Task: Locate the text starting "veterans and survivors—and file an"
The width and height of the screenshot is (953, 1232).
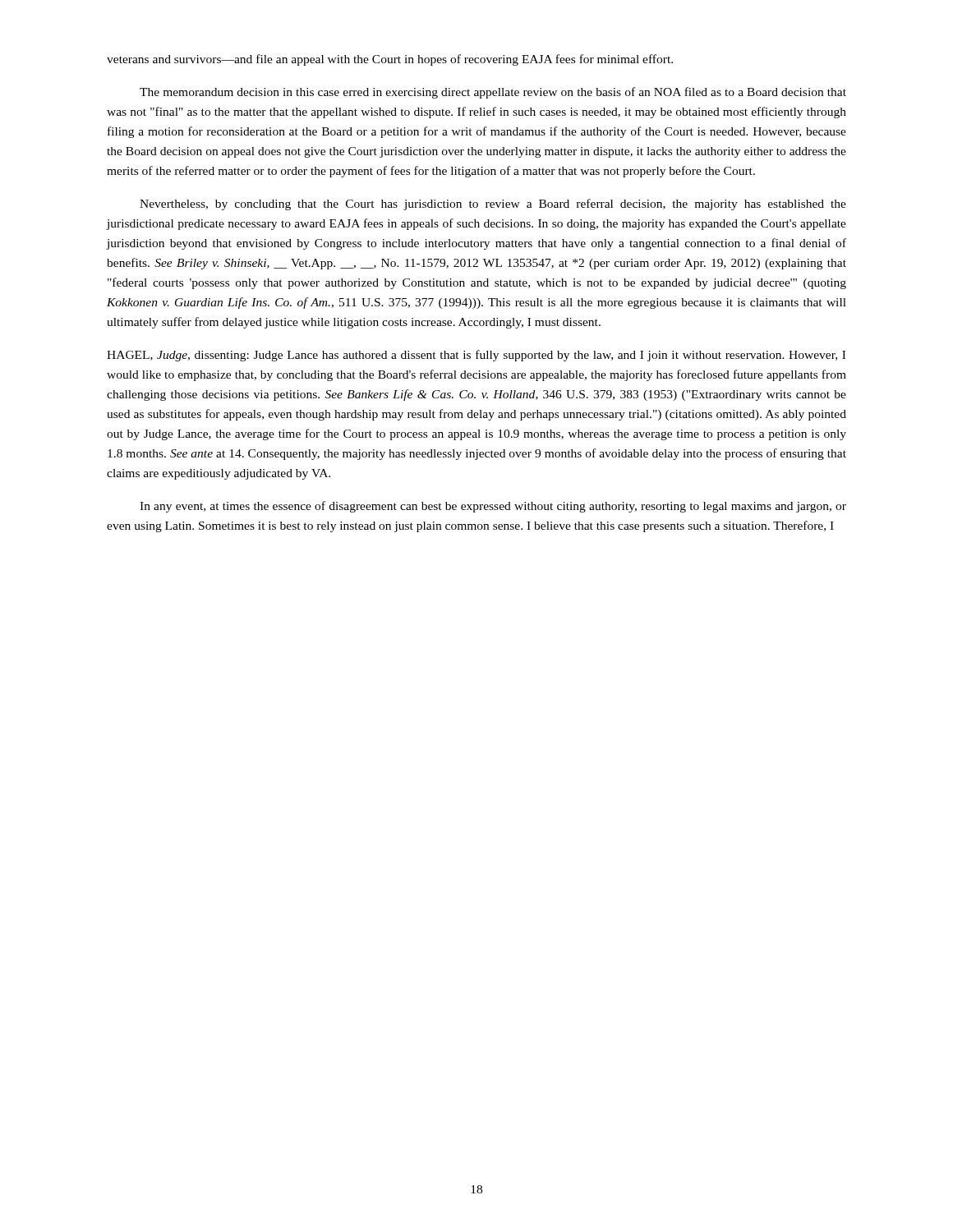Action: pyautogui.click(x=476, y=59)
